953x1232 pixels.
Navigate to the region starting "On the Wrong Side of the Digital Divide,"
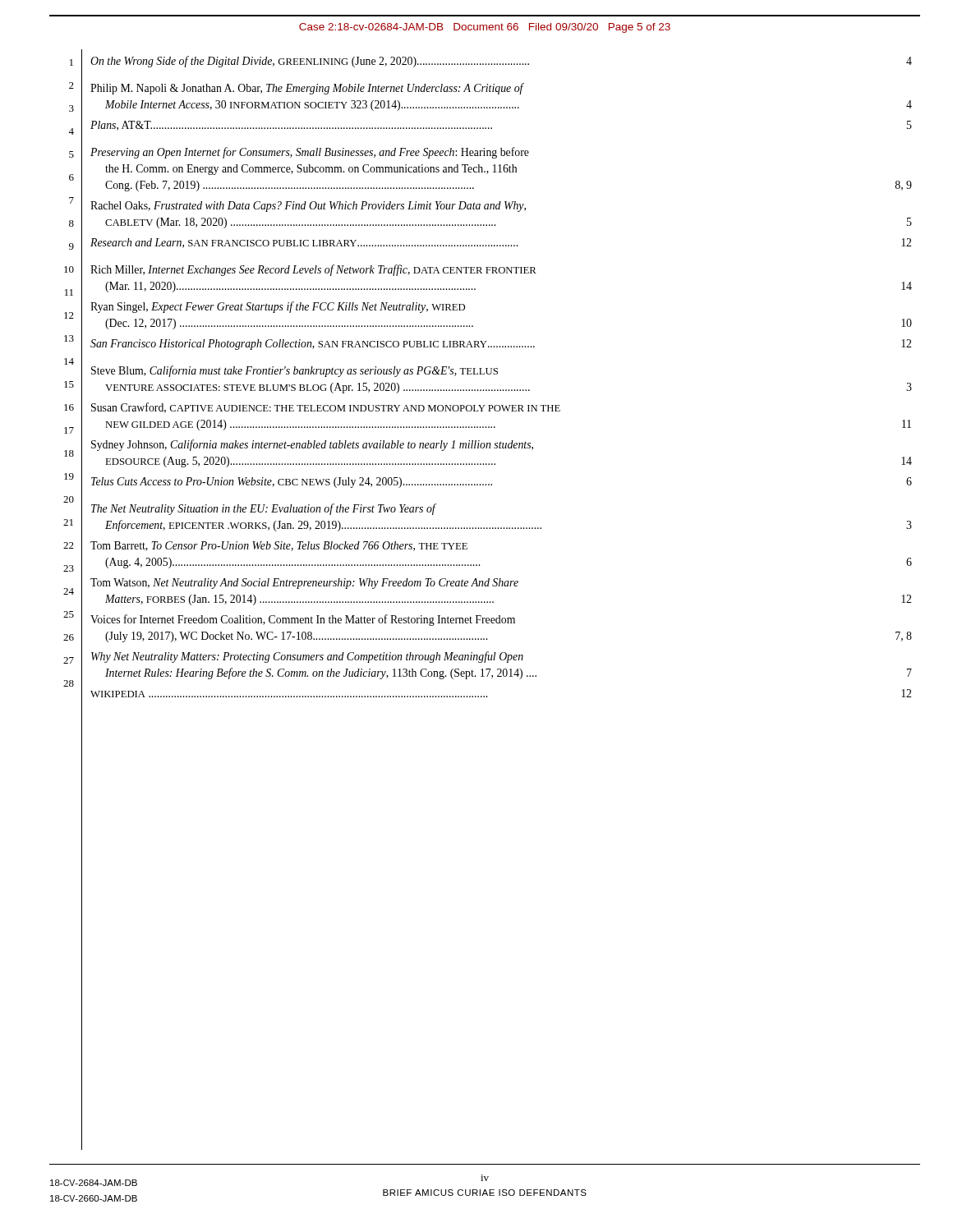(x=501, y=62)
